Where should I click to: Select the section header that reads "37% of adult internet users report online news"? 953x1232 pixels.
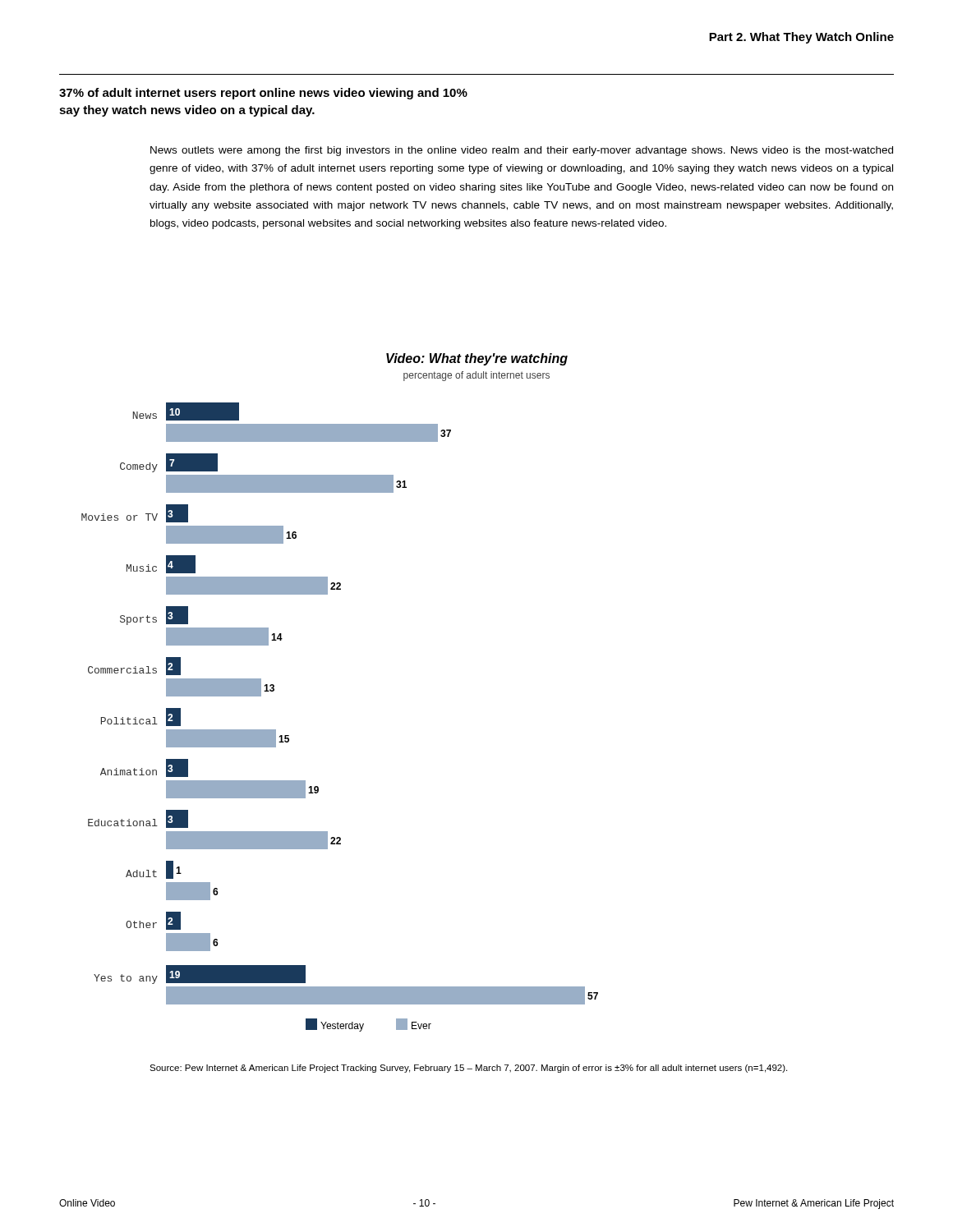pos(263,101)
